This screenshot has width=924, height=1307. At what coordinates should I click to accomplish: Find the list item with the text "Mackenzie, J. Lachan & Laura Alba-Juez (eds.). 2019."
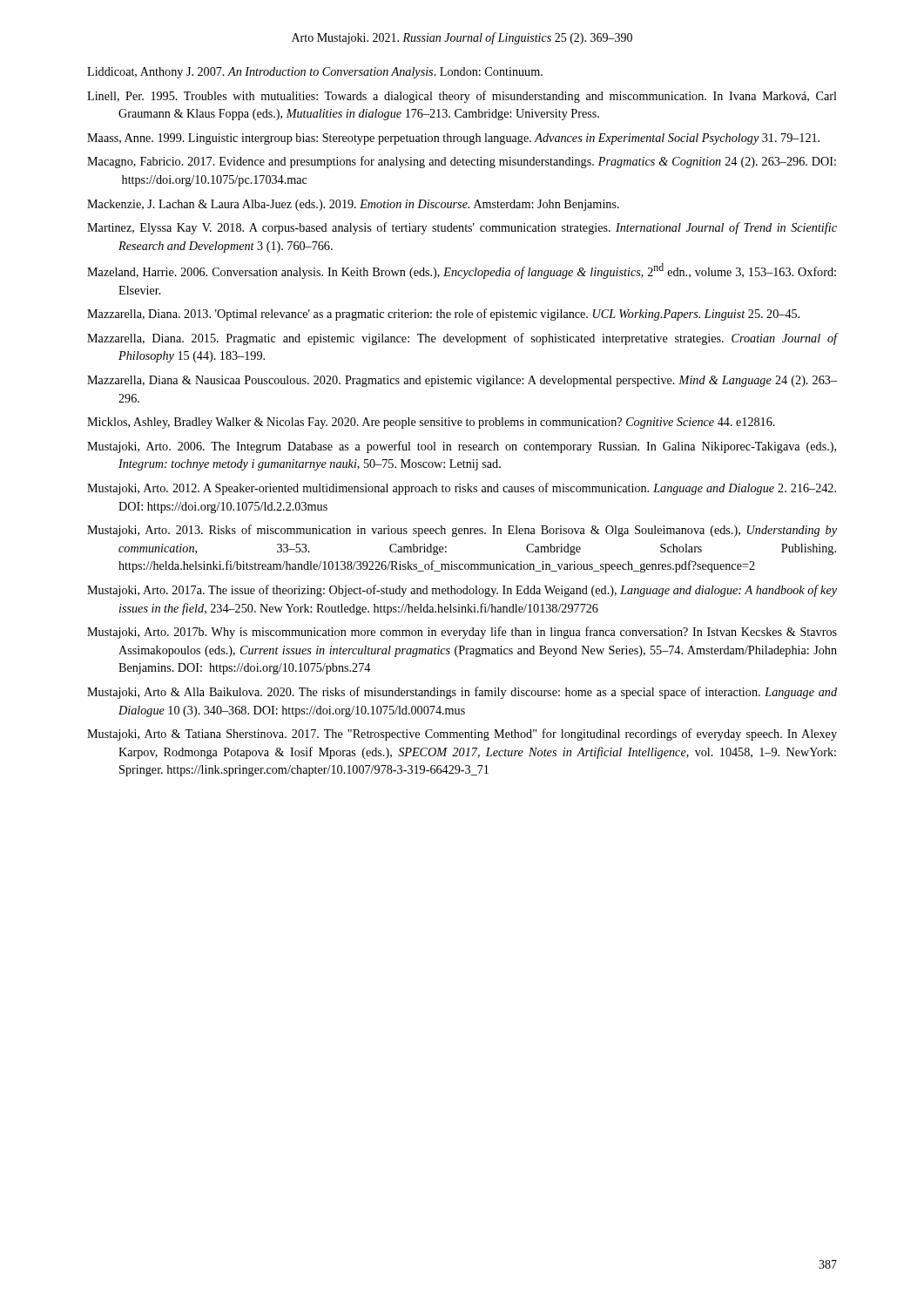click(353, 203)
